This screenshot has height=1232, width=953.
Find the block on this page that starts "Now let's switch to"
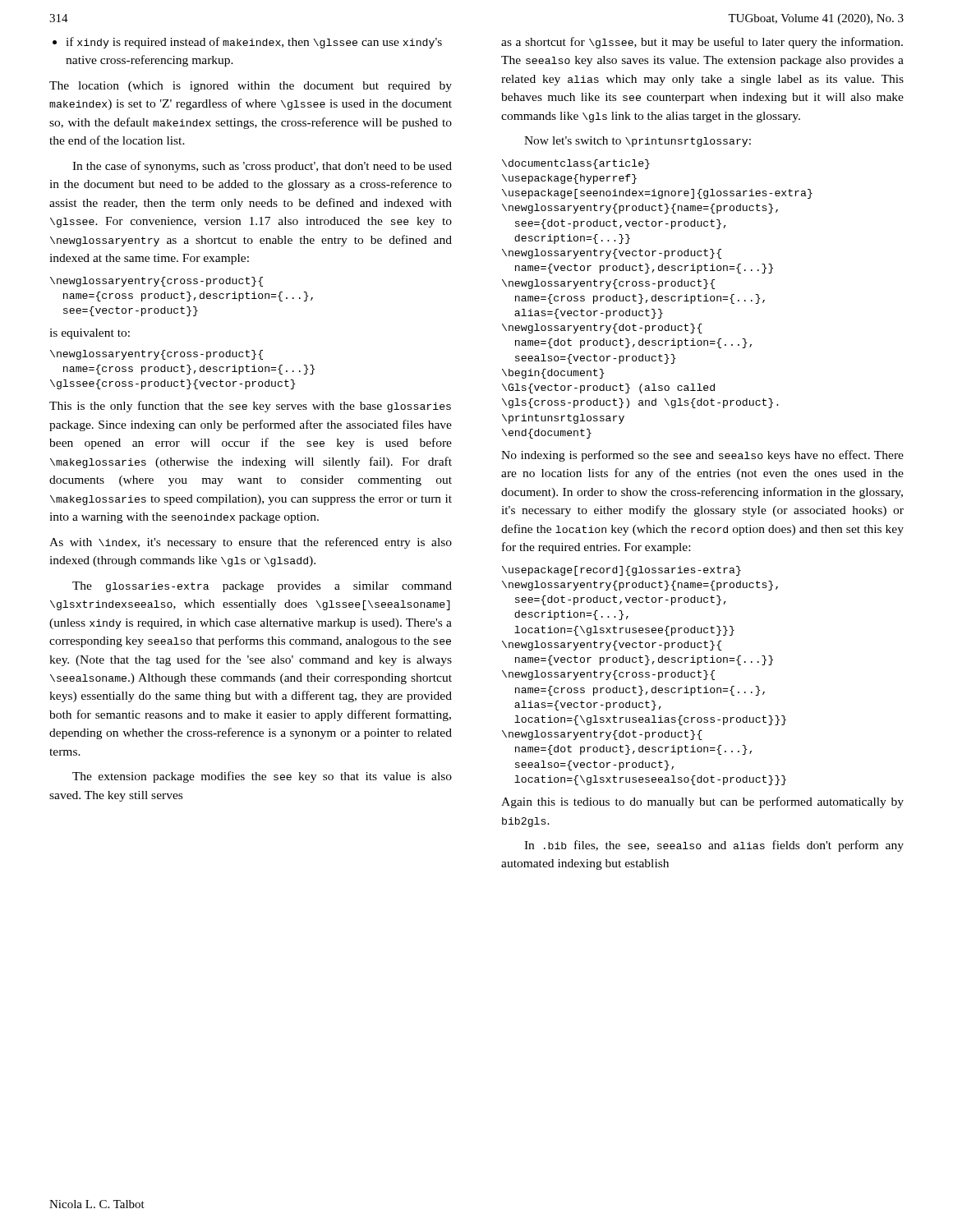pos(702,141)
